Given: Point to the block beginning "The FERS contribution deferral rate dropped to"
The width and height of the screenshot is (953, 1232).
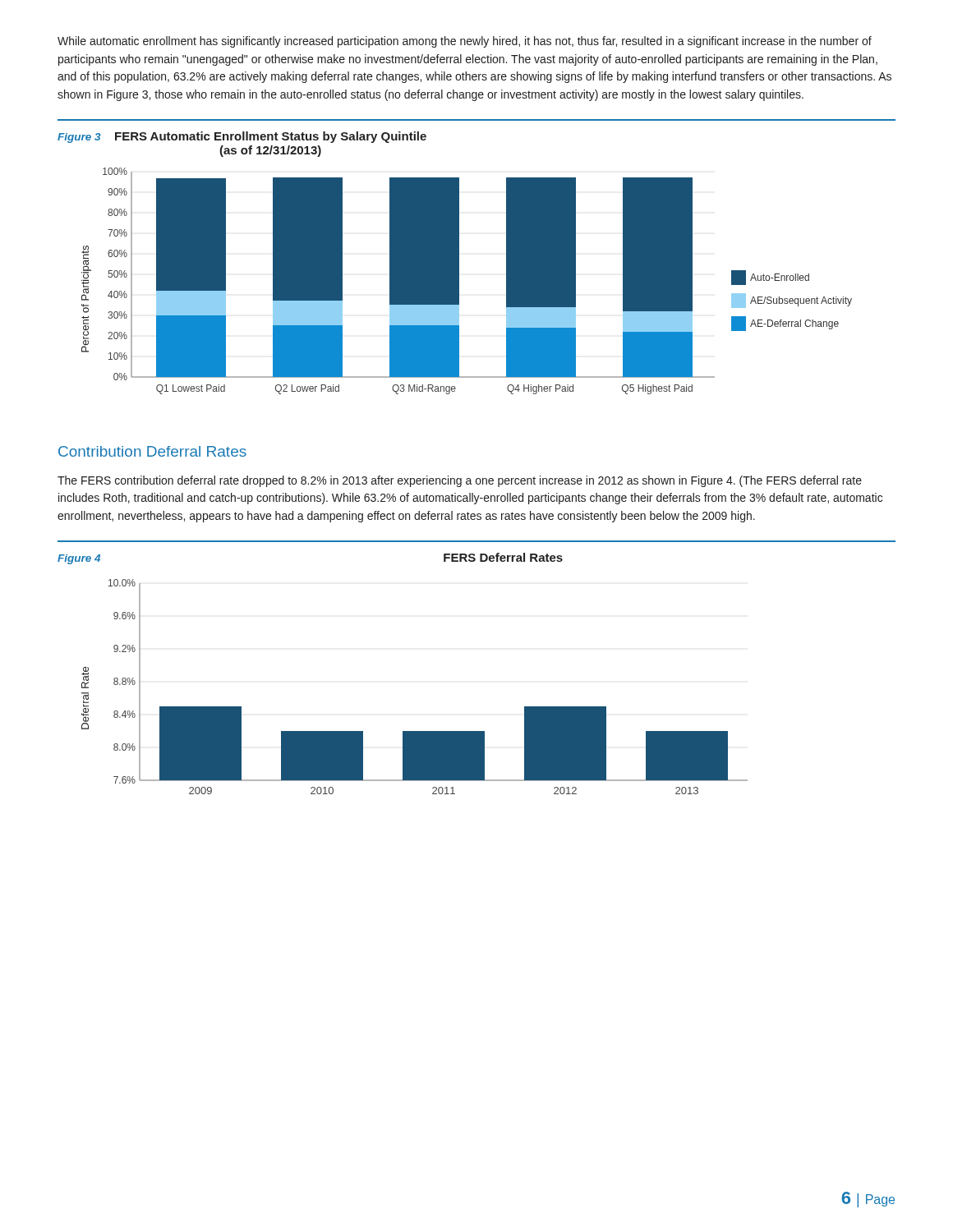Looking at the screenshot, I should click(470, 498).
